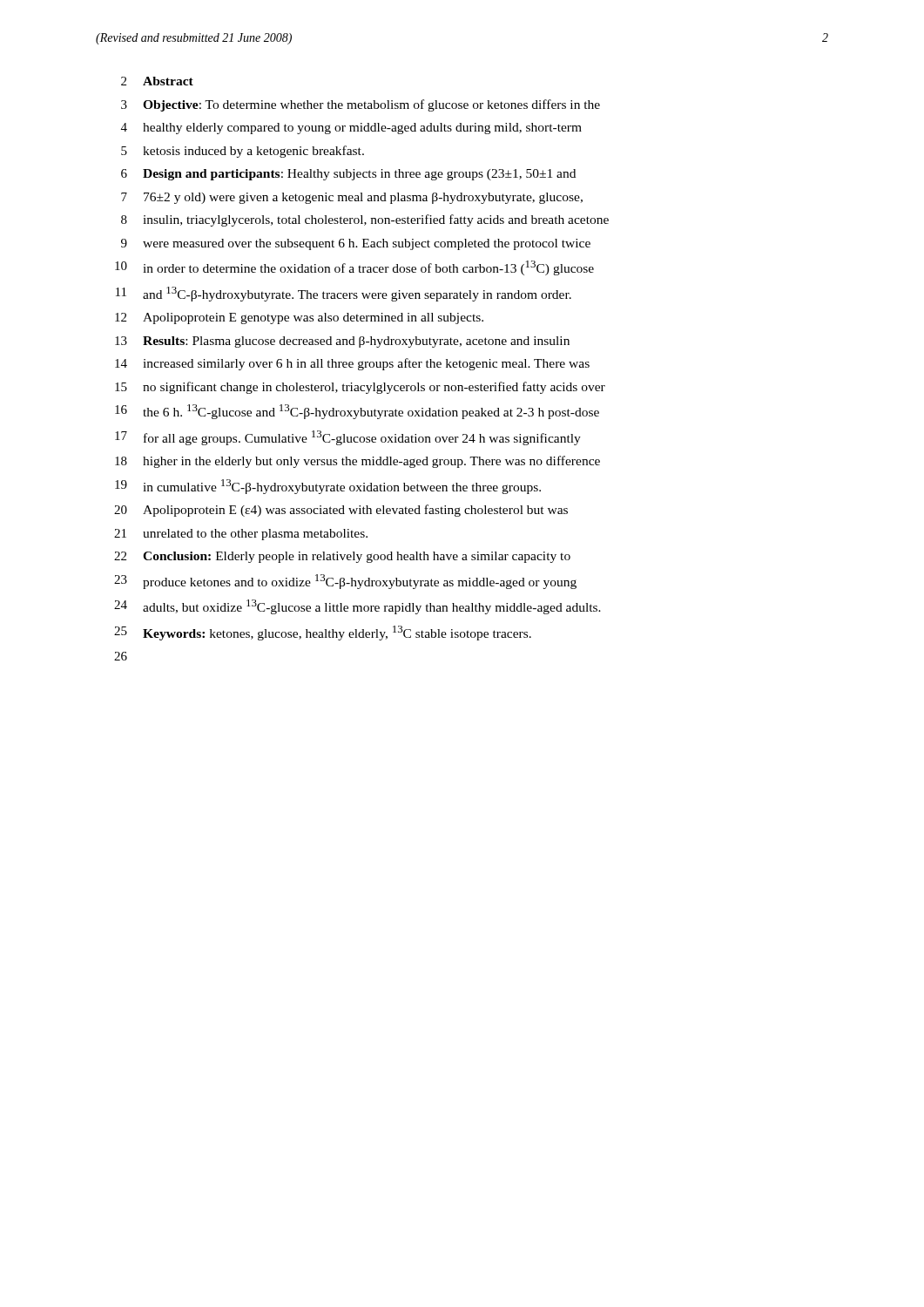Click the passage that begins "17 for all"
Screen dimensions: 1307x924
tap(462, 437)
